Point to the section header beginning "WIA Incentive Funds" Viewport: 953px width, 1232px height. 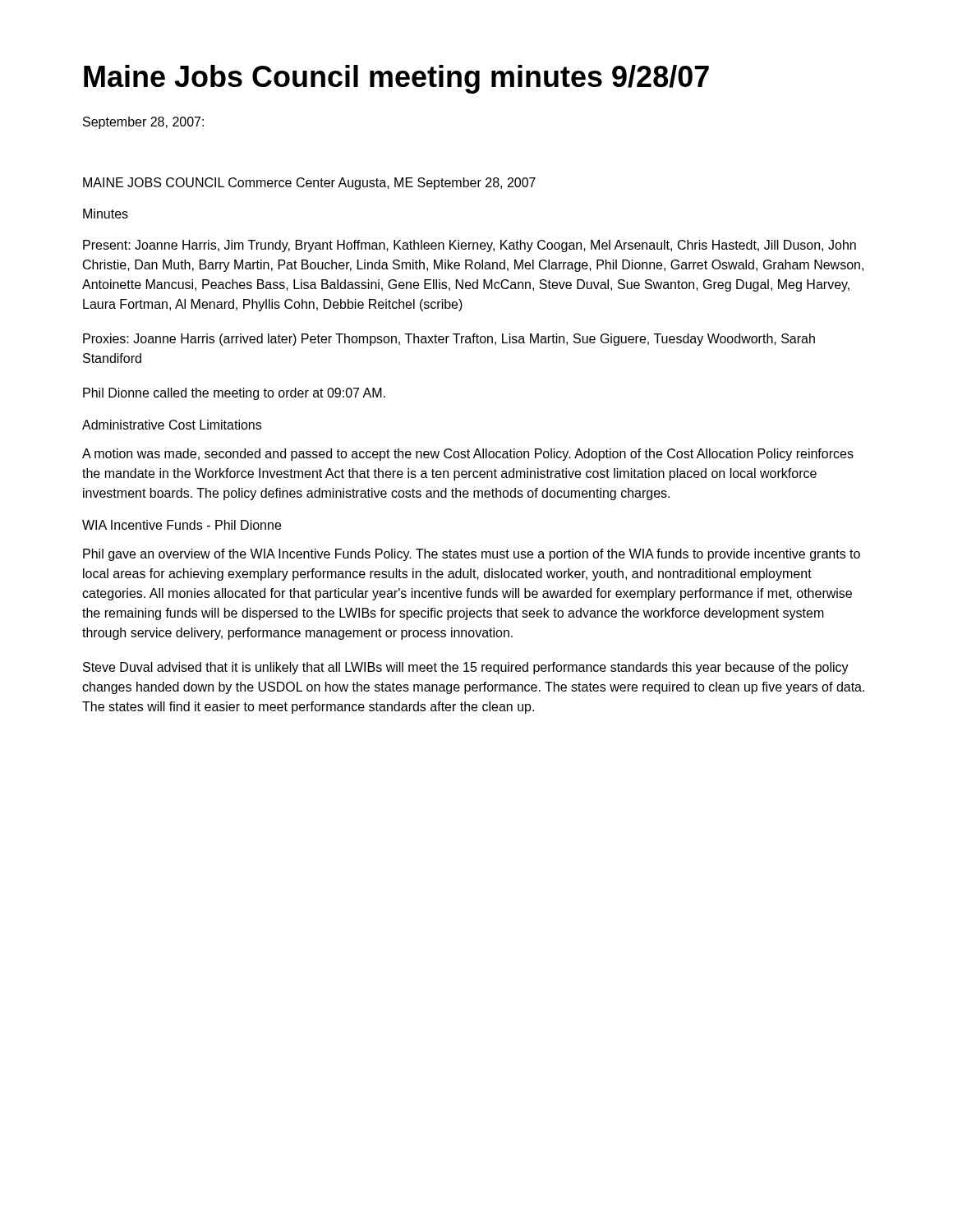(x=182, y=525)
